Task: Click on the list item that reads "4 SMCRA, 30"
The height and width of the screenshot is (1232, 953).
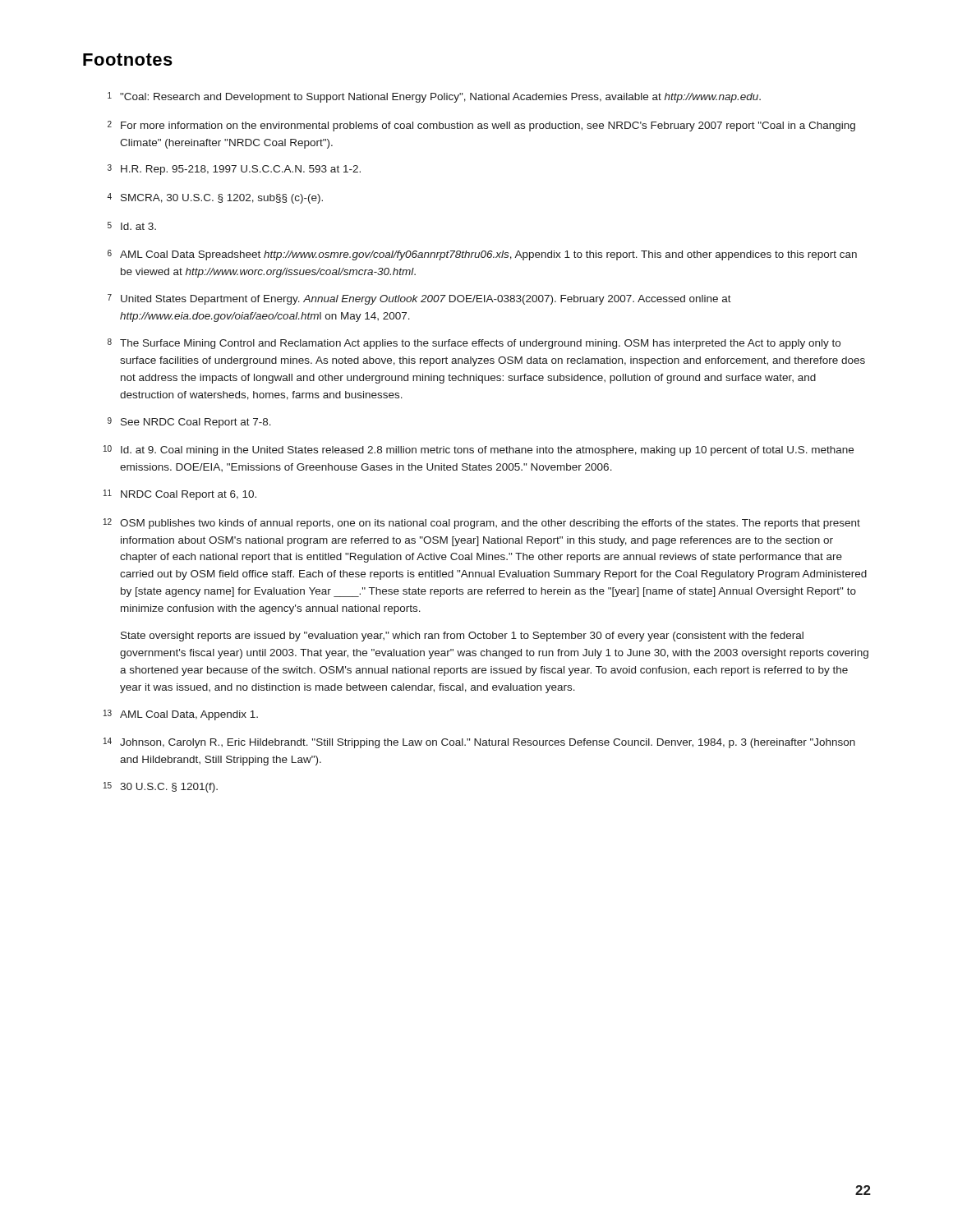Action: 215,198
